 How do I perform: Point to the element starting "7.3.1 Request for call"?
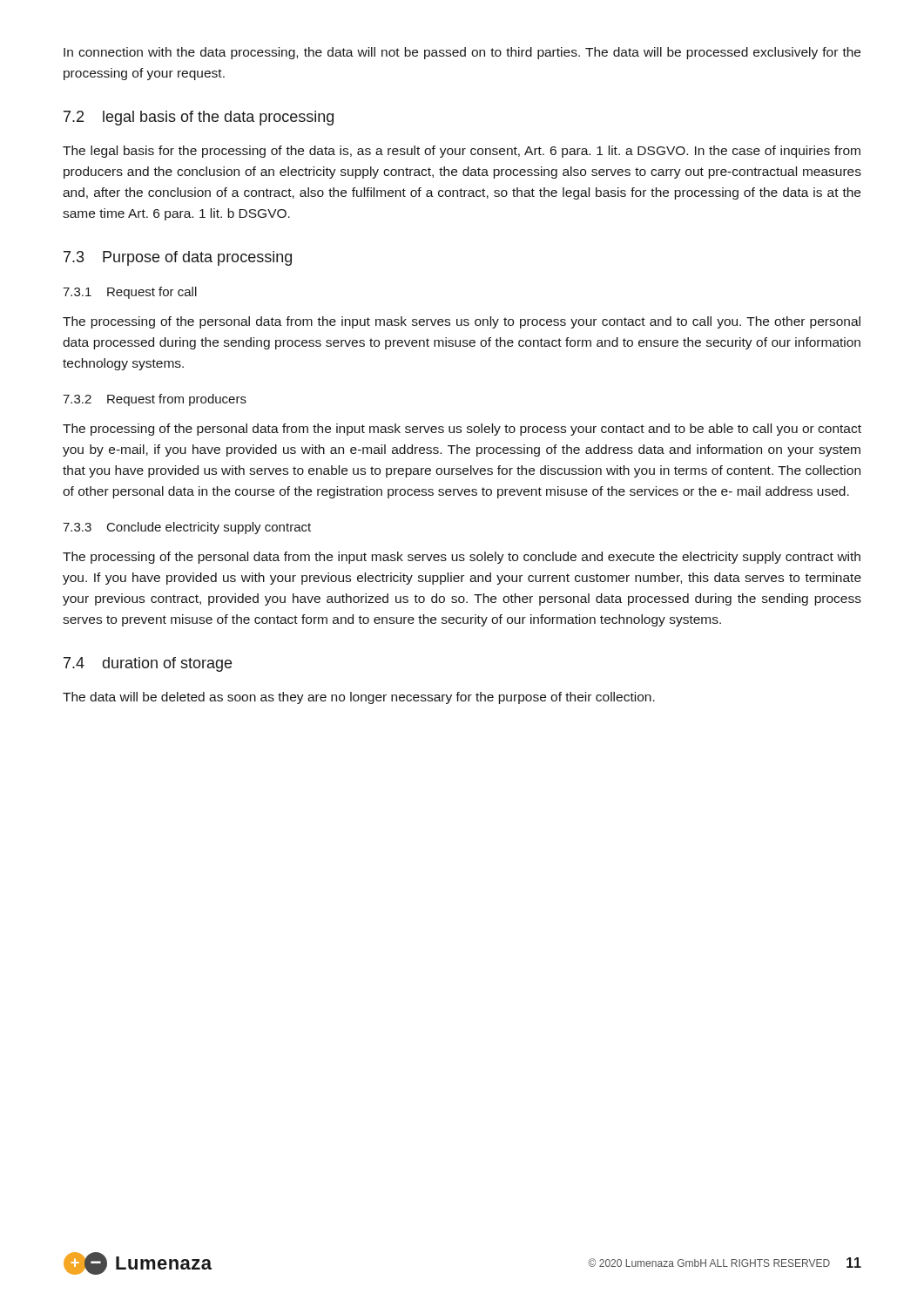130,292
